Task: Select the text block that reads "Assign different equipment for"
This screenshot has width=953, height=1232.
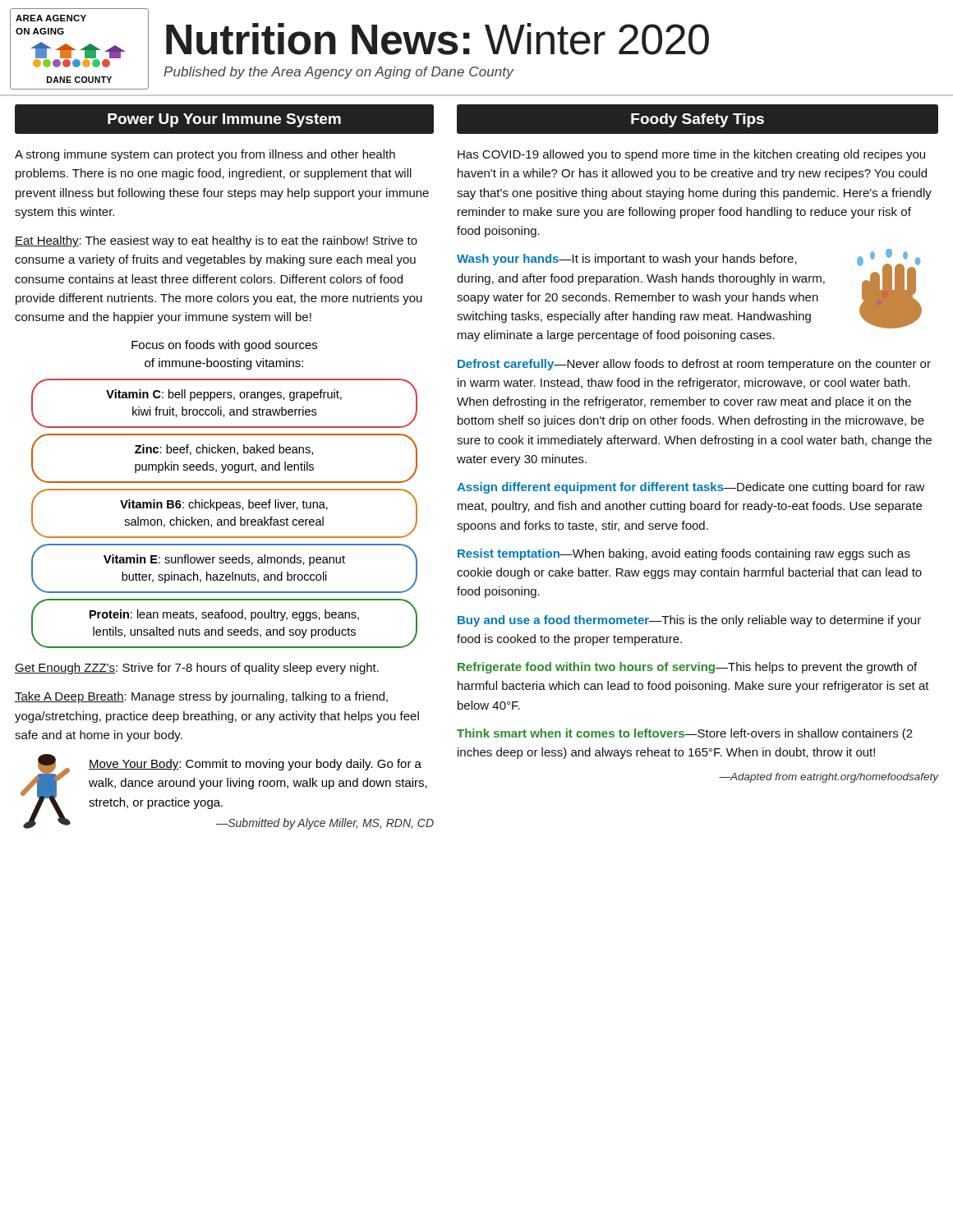Action: tap(691, 506)
